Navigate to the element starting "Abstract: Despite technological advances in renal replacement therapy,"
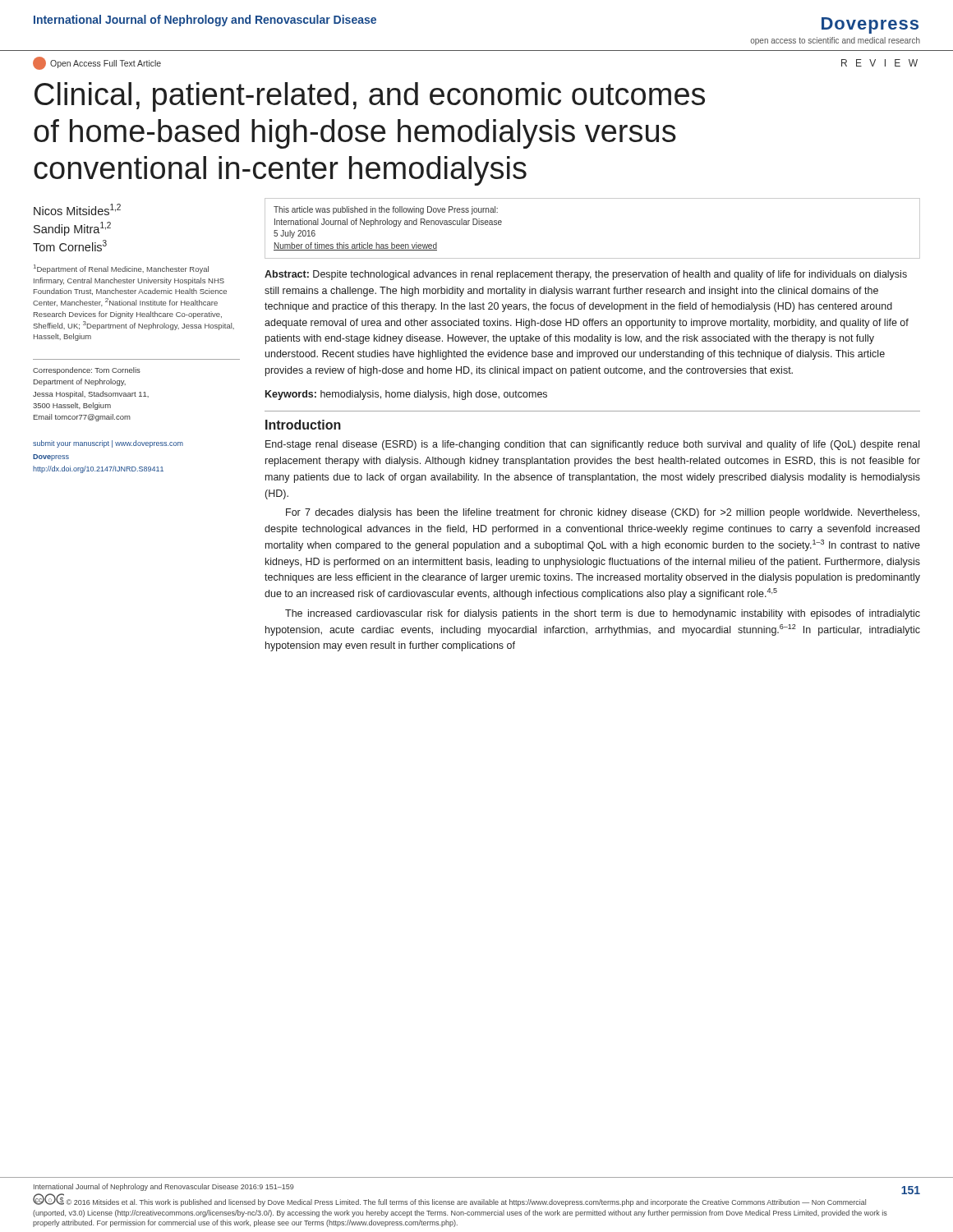953x1232 pixels. tap(586, 322)
